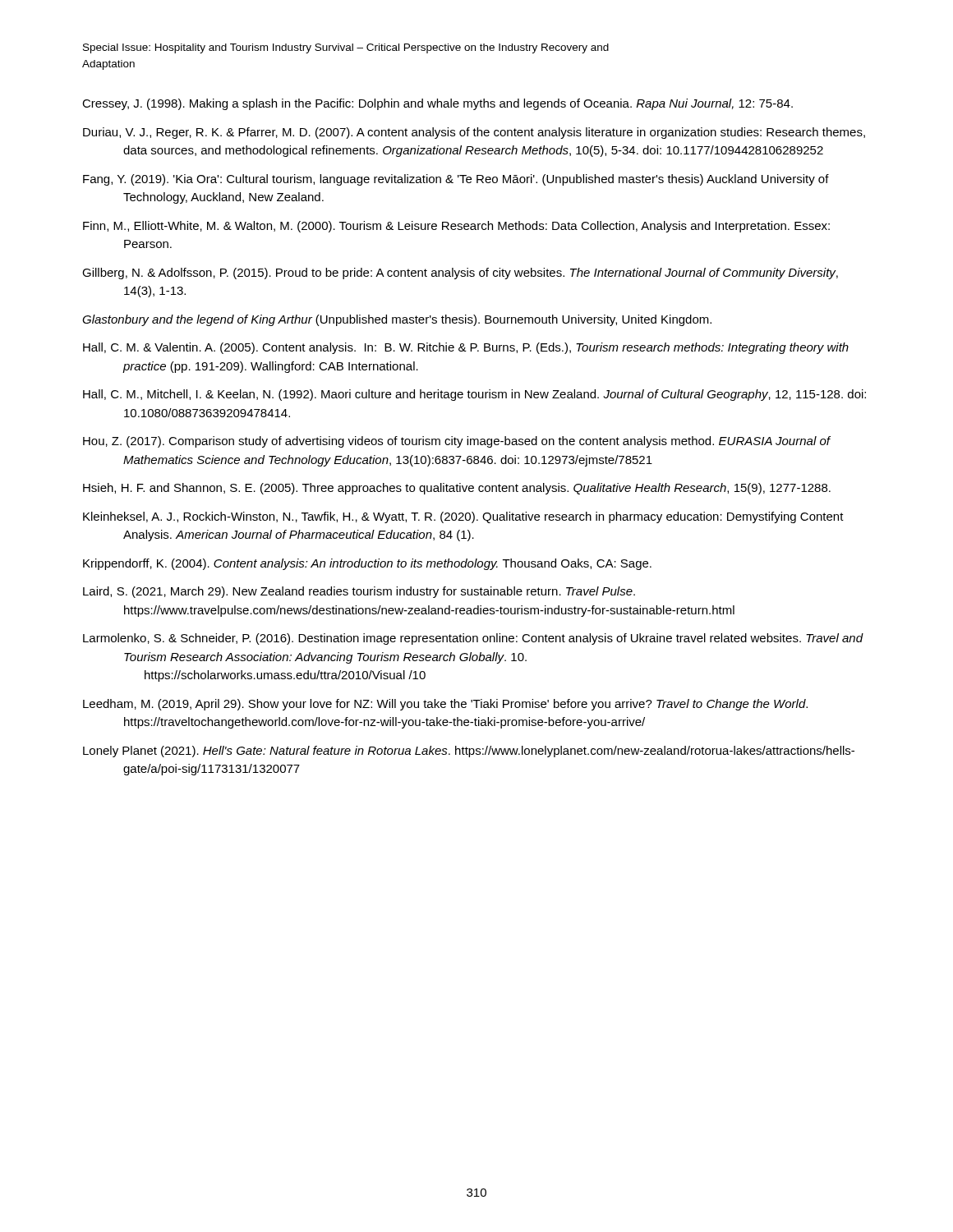This screenshot has width=953, height=1232.
Task: Click on the text block starting "Krippendorff, K. (2004). Content analysis:"
Action: point(367,563)
